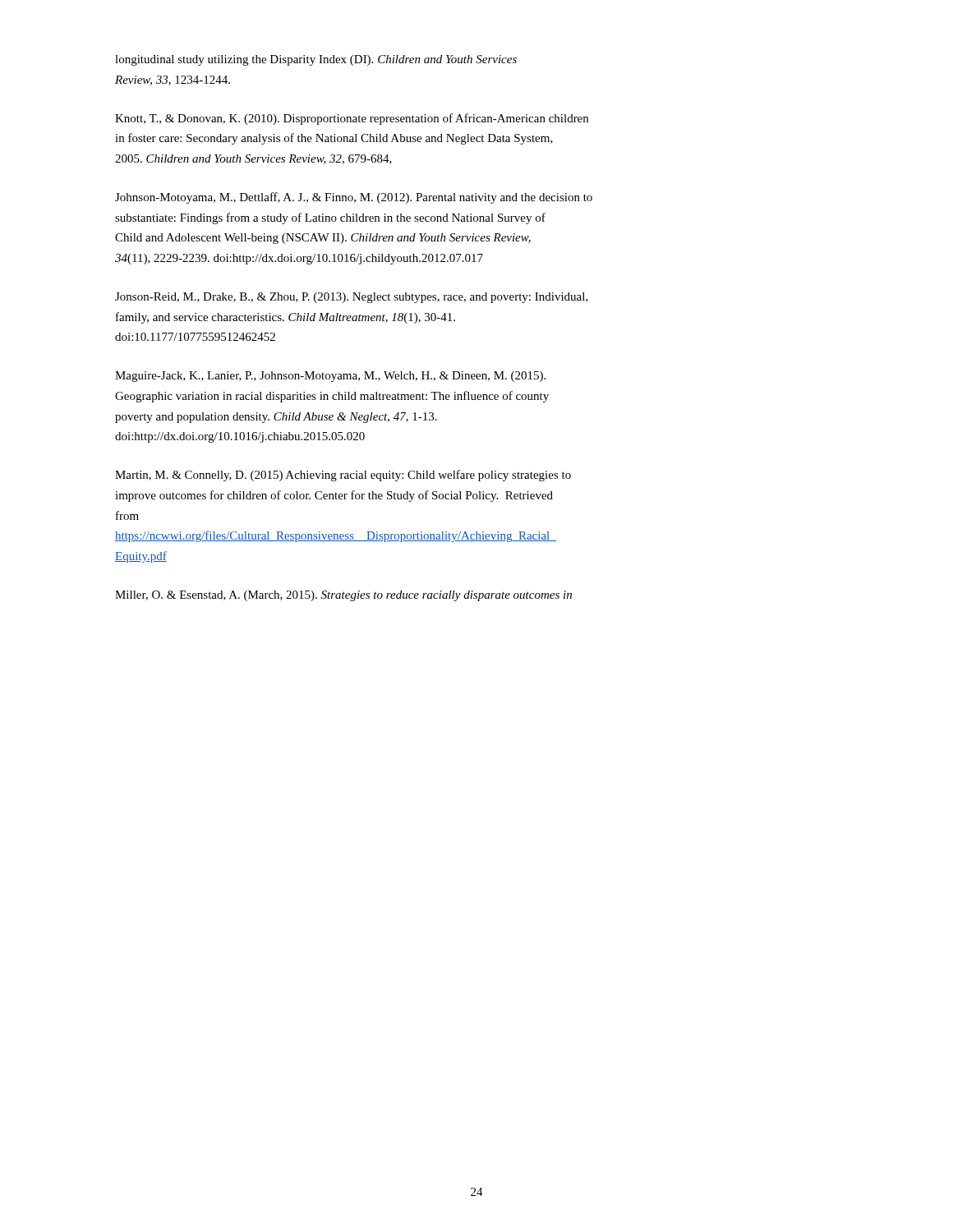Click on the list item that says "Knott, T., & Donovan, K. (2010). Disproportionate representation"
This screenshot has width=953, height=1232.
click(x=481, y=139)
